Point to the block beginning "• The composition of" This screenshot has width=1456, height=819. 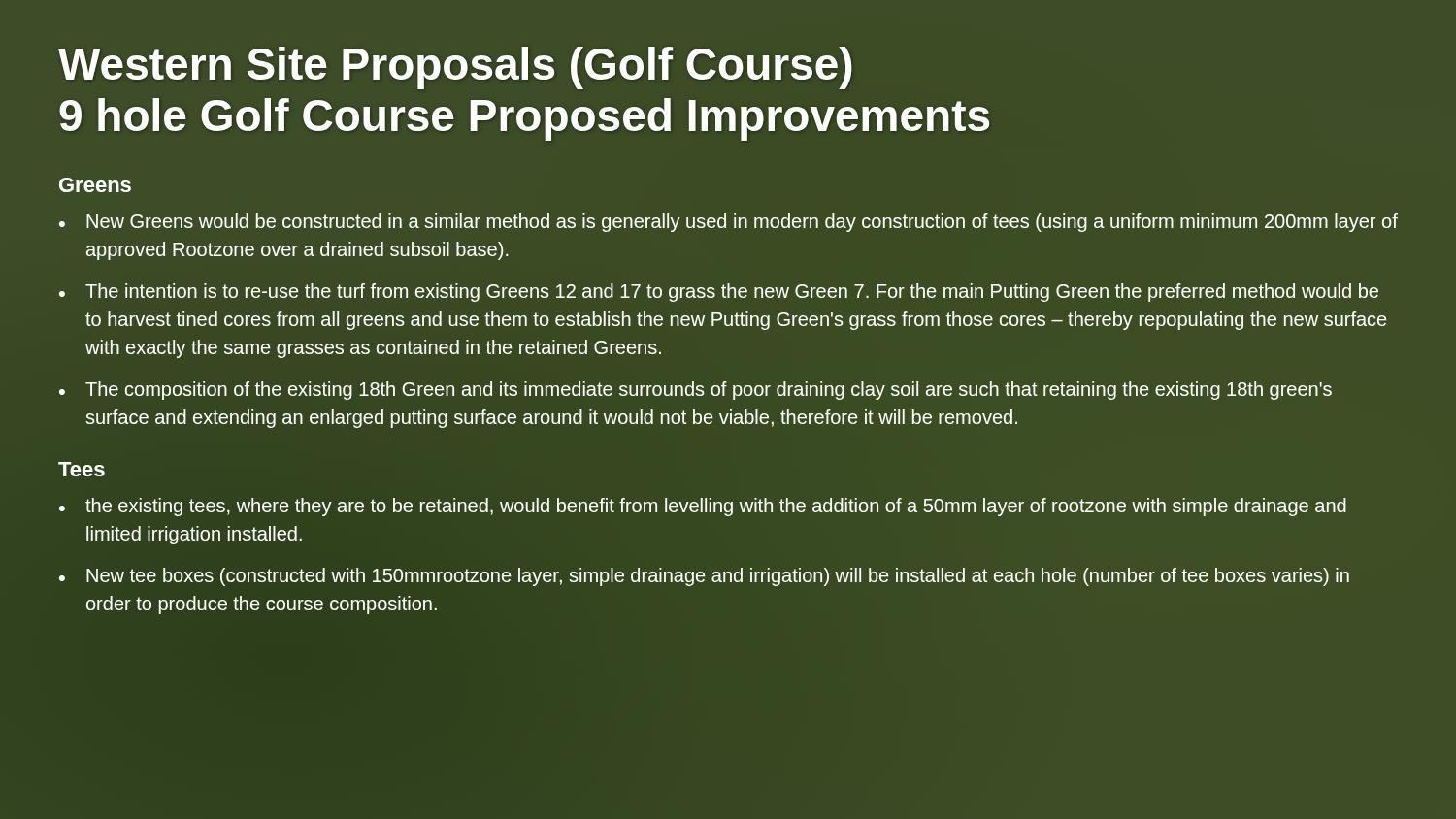point(728,403)
